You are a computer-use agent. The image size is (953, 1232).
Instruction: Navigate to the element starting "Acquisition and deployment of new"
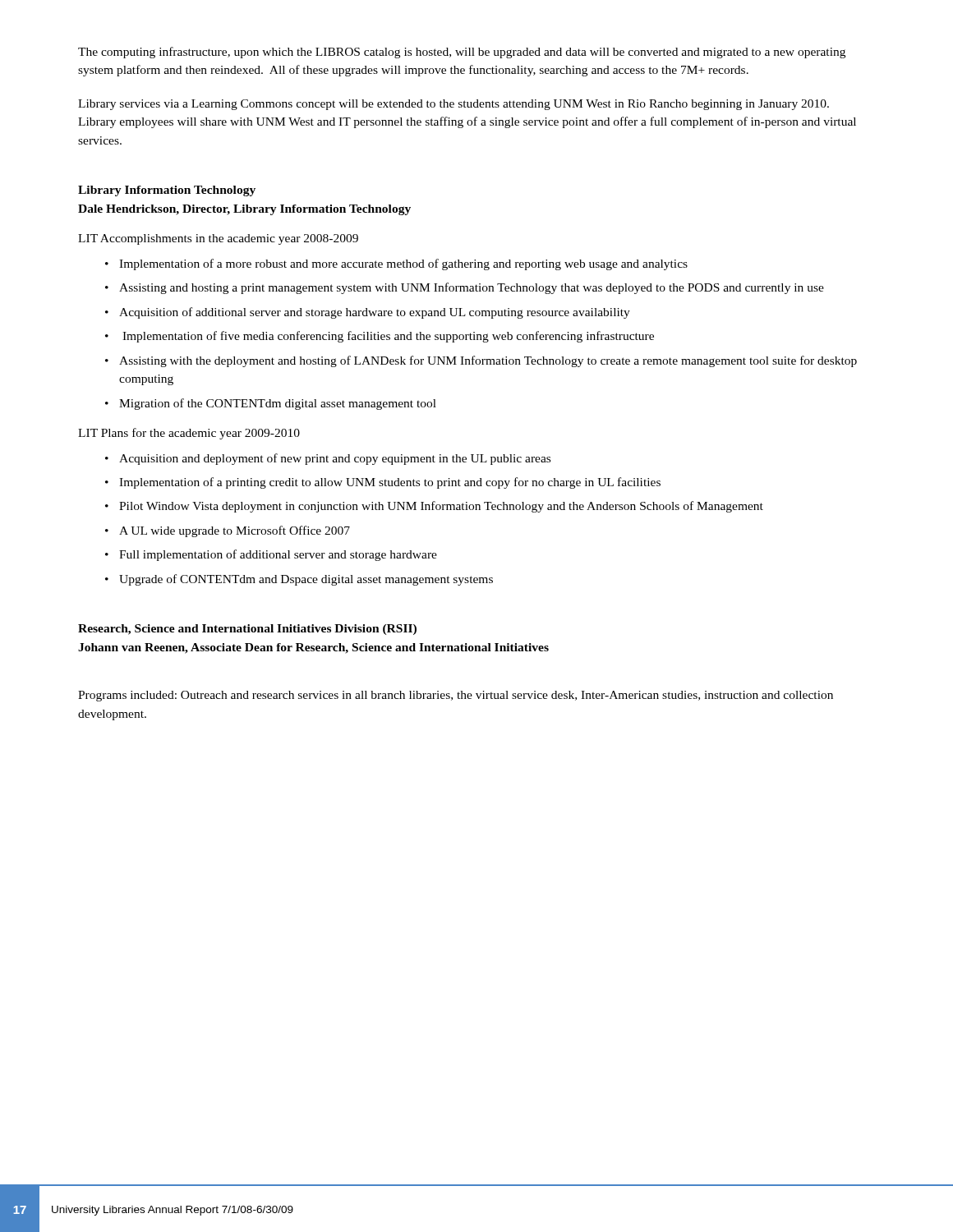(335, 458)
